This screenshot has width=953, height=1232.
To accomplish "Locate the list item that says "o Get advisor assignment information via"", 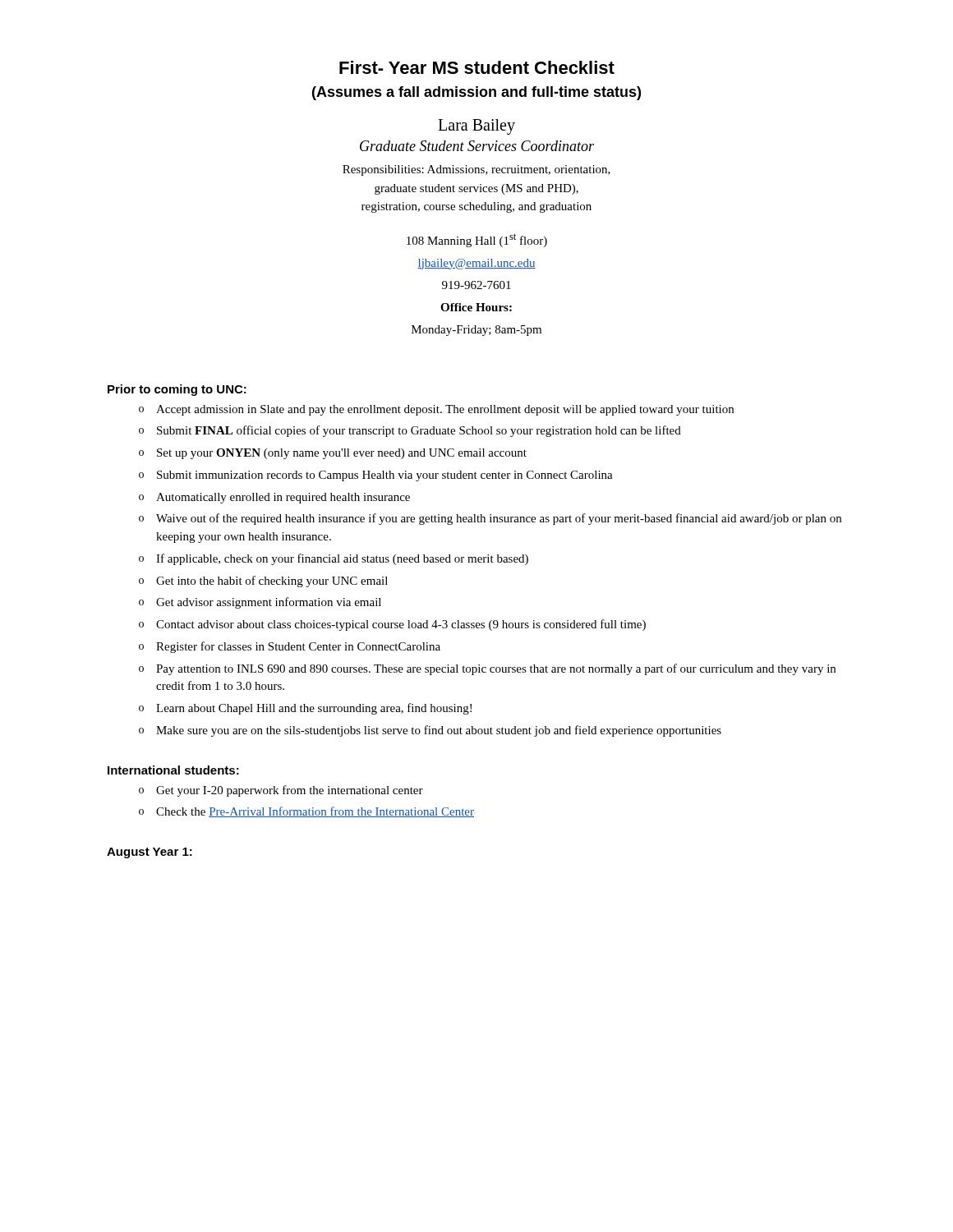I will coord(260,603).
